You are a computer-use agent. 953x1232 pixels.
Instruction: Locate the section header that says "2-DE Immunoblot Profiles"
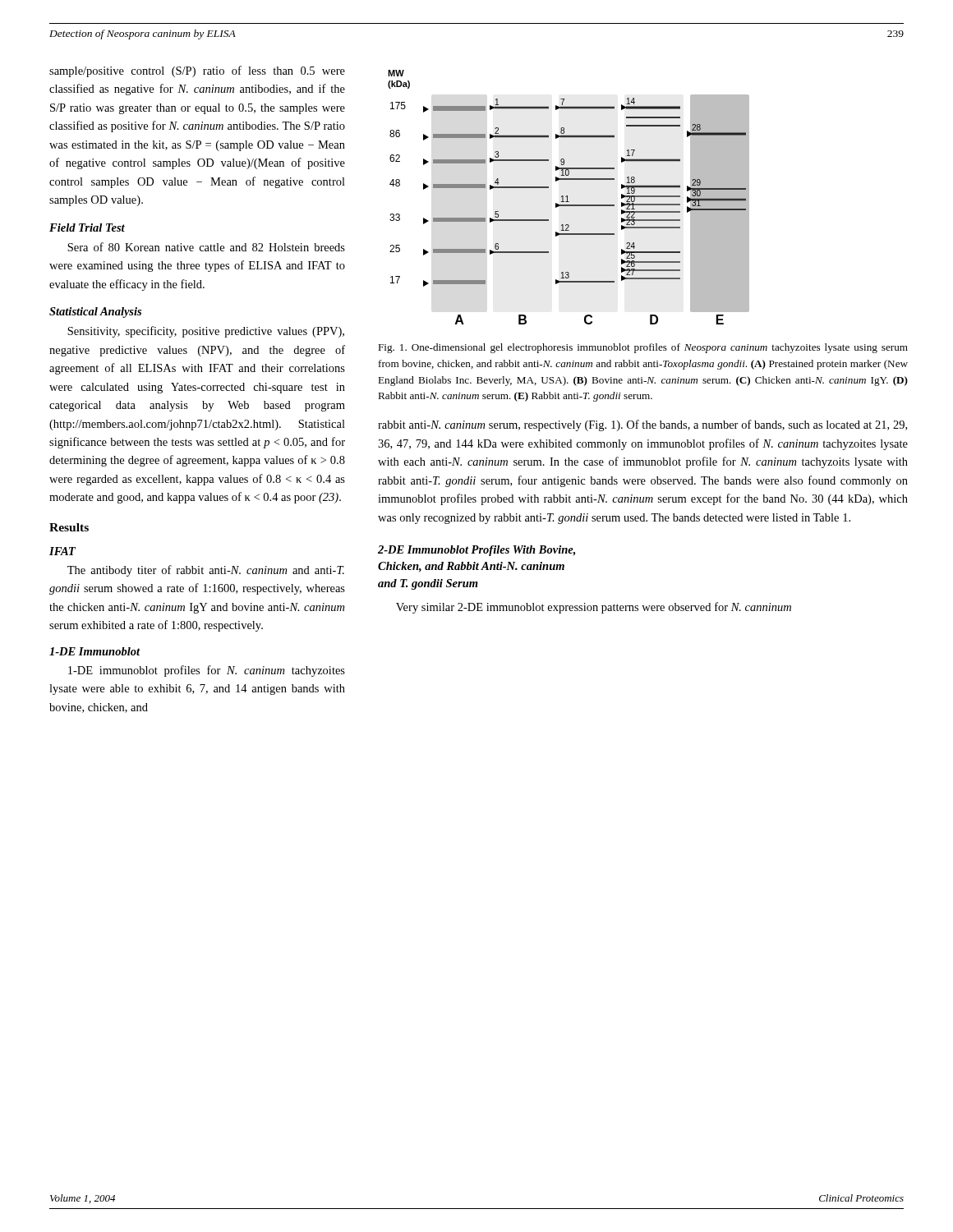pos(477,566)
